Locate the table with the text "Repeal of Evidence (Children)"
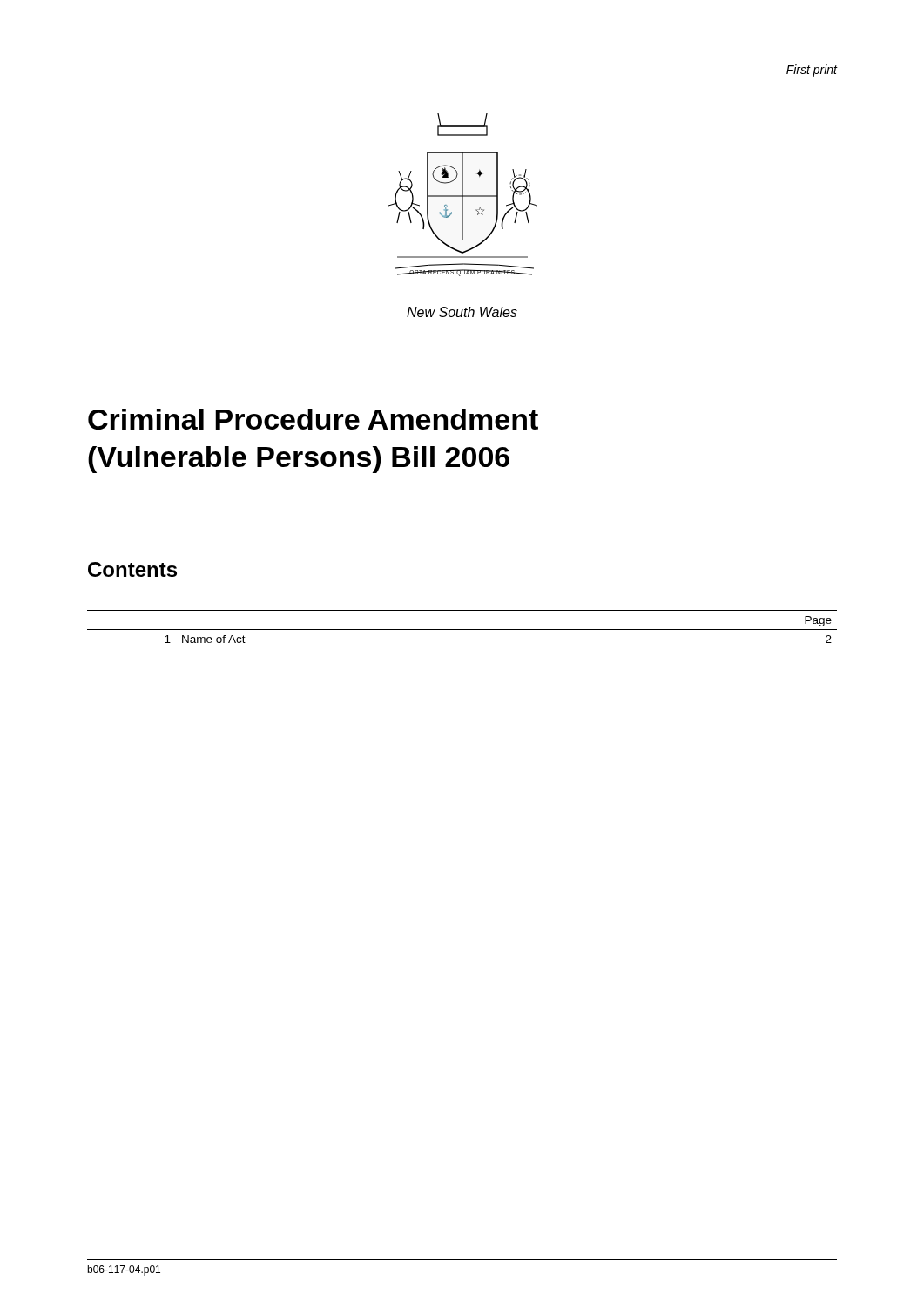 (462, 958)
